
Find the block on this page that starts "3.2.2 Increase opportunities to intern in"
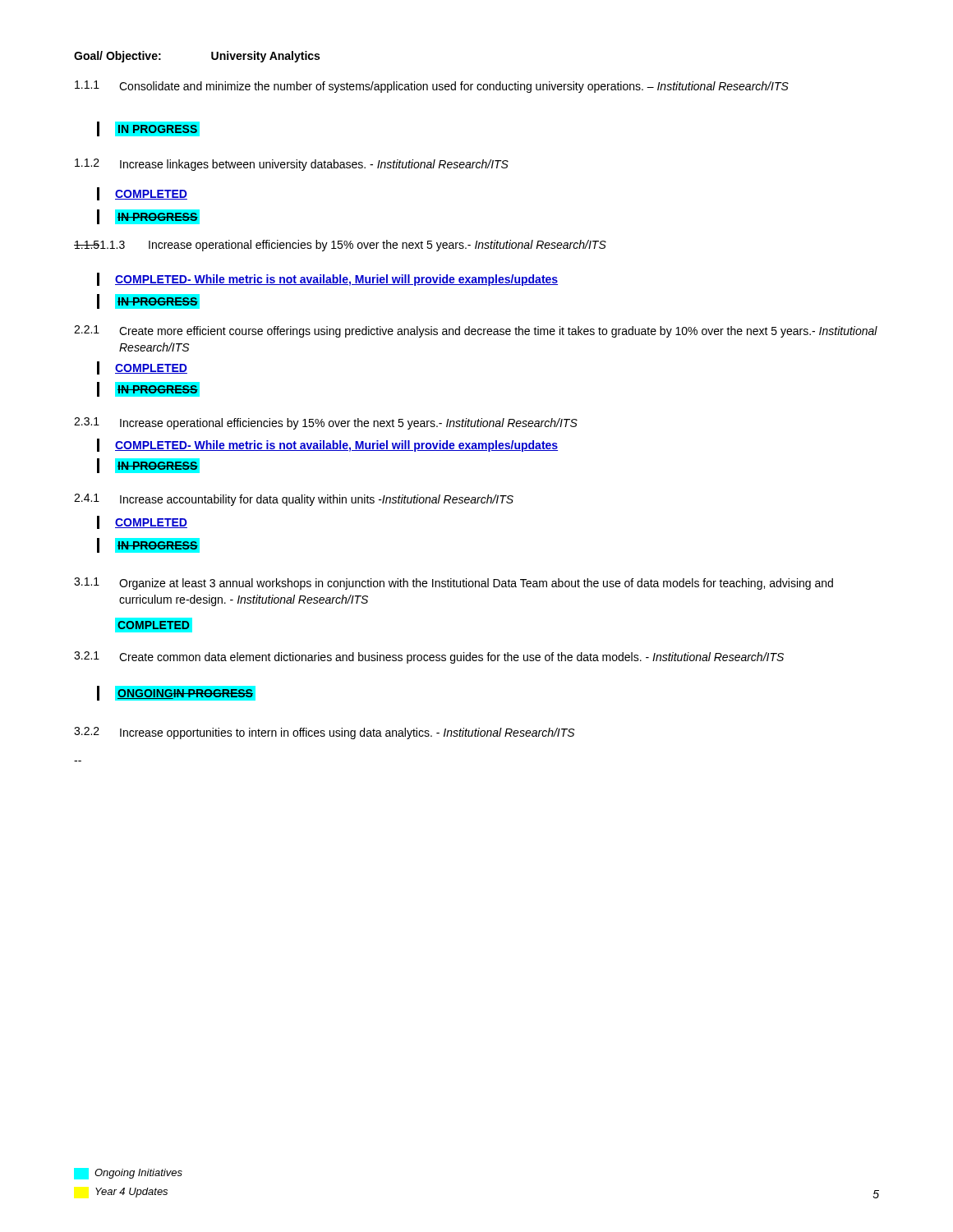point(476,733)
